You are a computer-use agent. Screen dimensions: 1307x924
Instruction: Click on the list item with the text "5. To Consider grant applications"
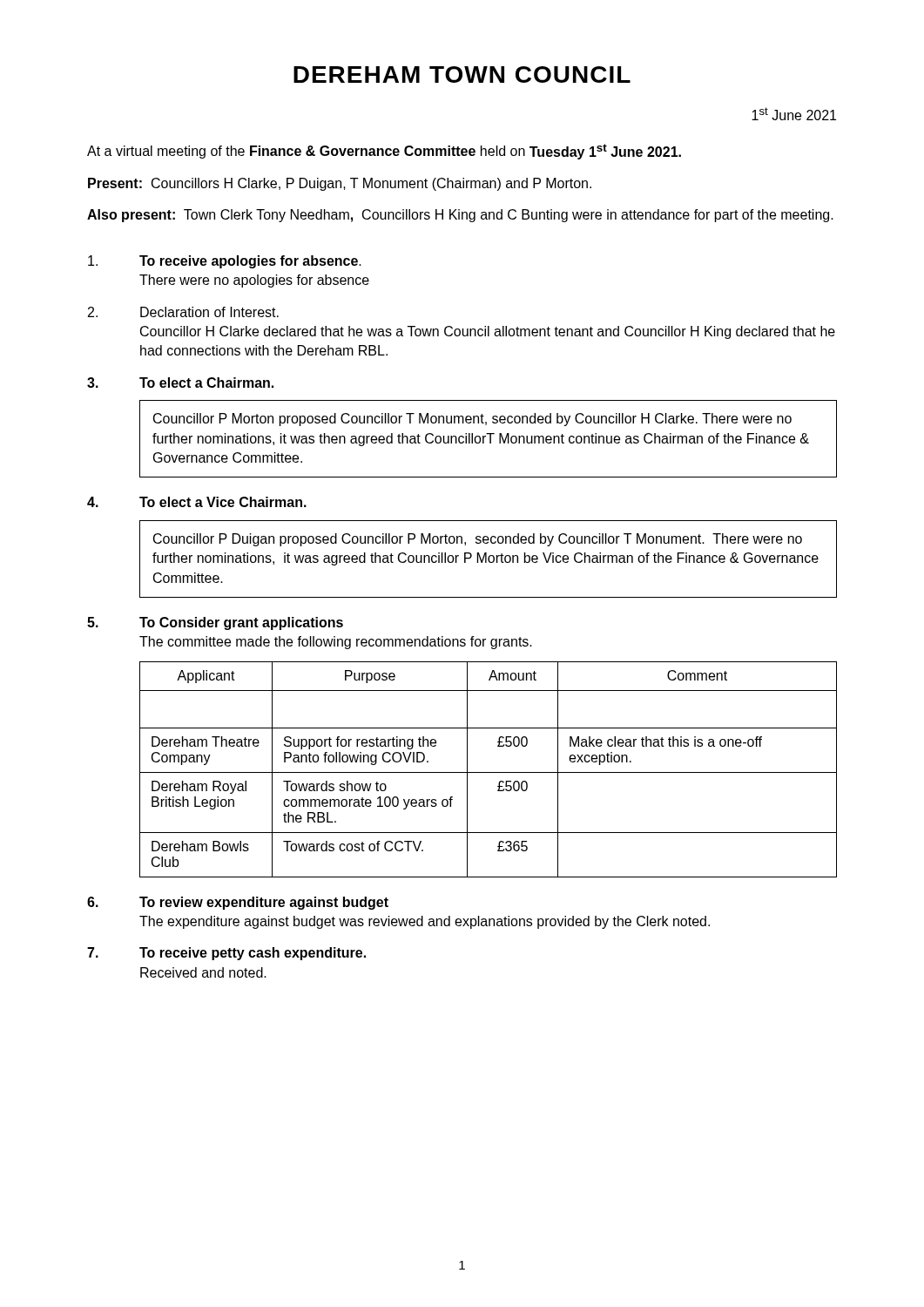click(x=462, y=633)
